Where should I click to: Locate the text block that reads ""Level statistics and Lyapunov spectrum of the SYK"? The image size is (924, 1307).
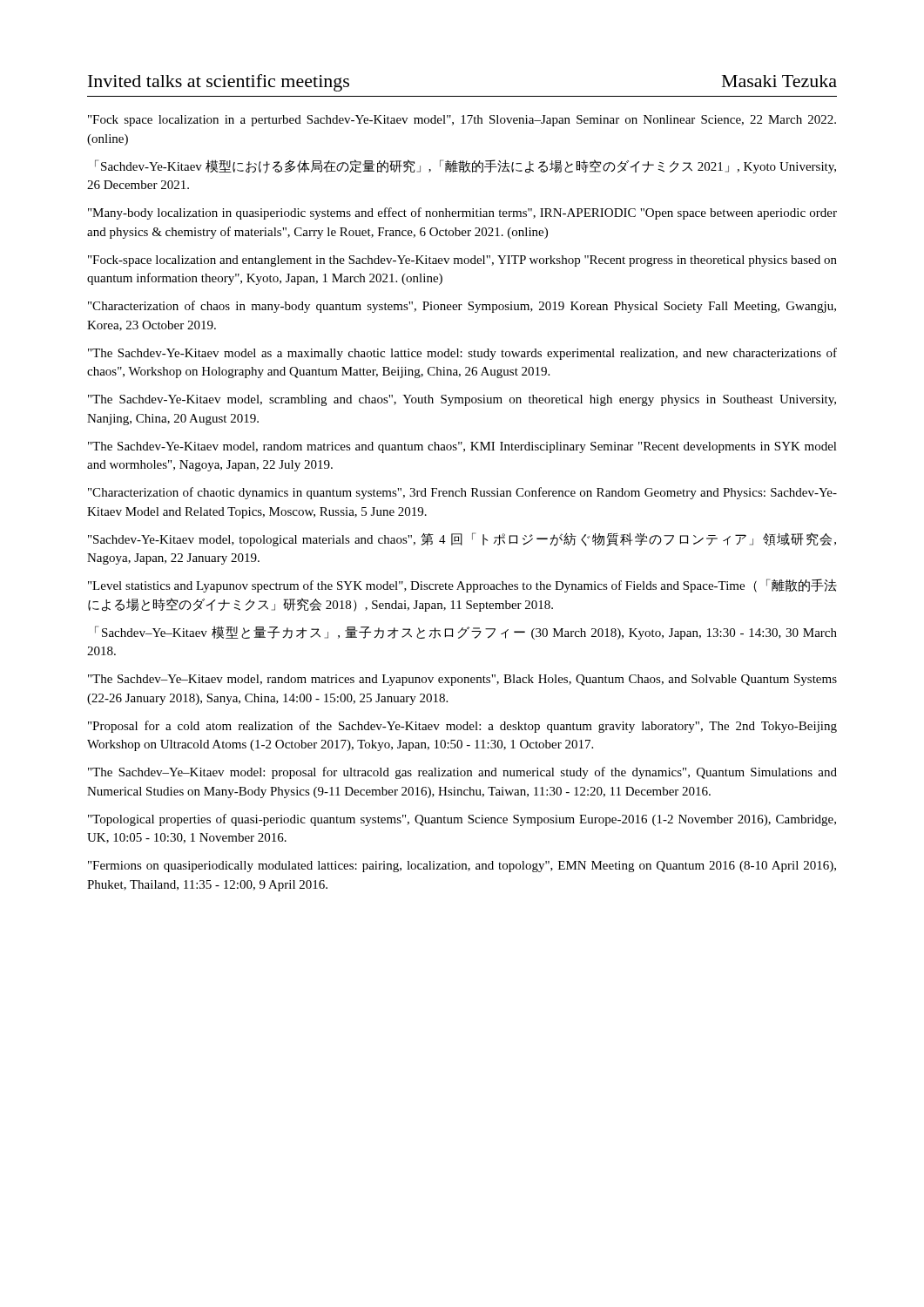pos(462,595)
